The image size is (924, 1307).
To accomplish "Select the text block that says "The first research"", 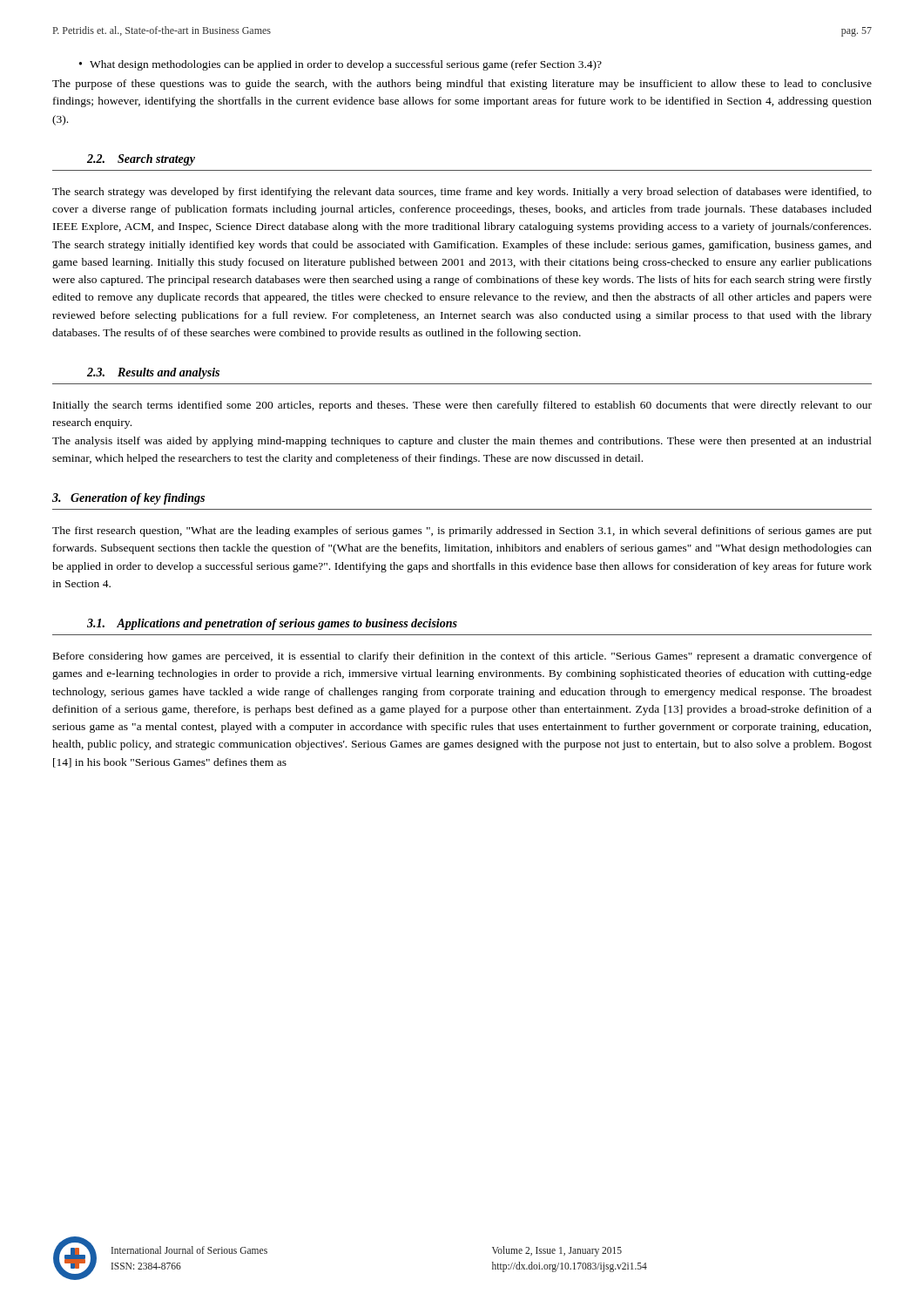I will (x=462, y=557).
